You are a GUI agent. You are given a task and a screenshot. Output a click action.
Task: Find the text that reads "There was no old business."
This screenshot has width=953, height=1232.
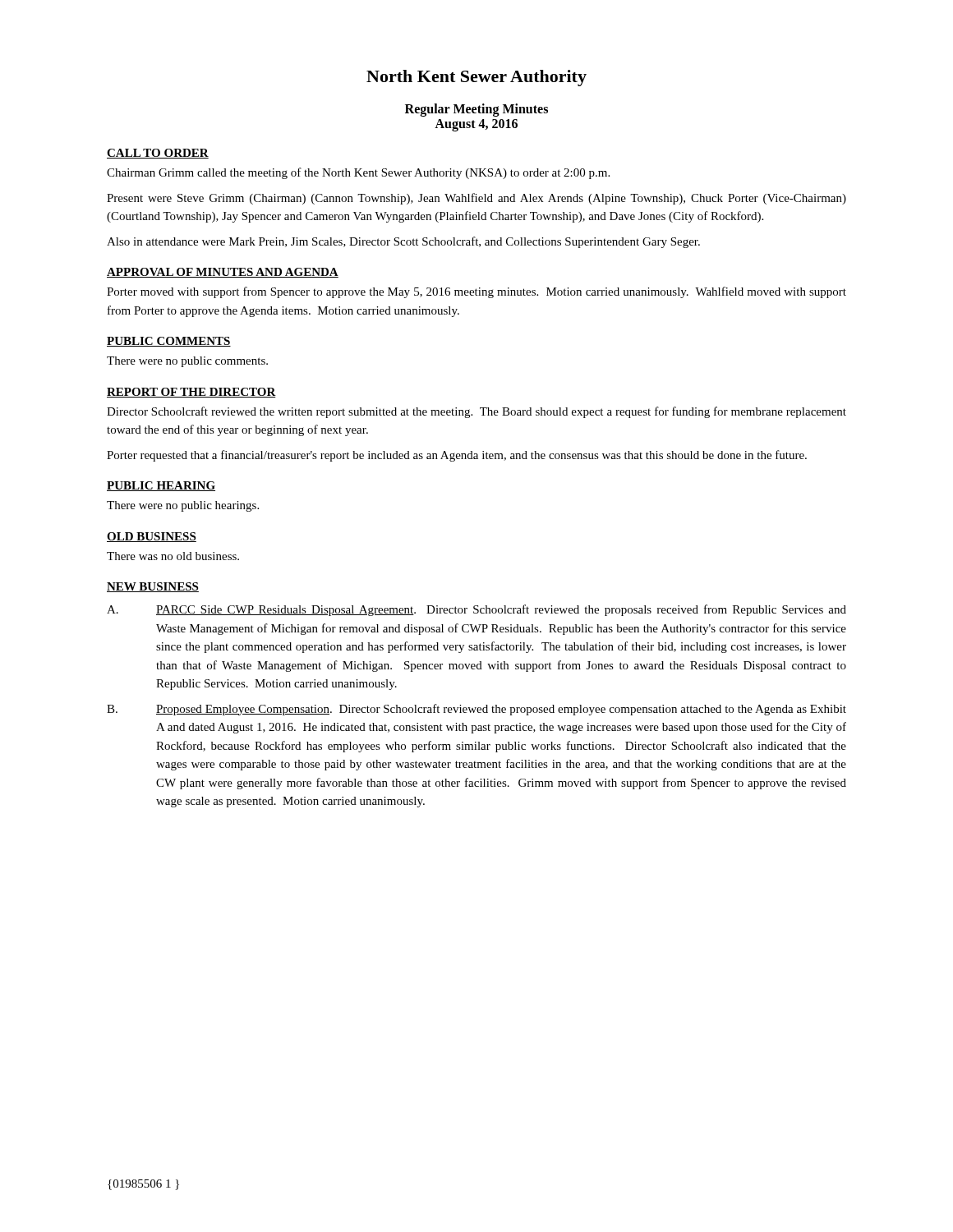(173, 556)
